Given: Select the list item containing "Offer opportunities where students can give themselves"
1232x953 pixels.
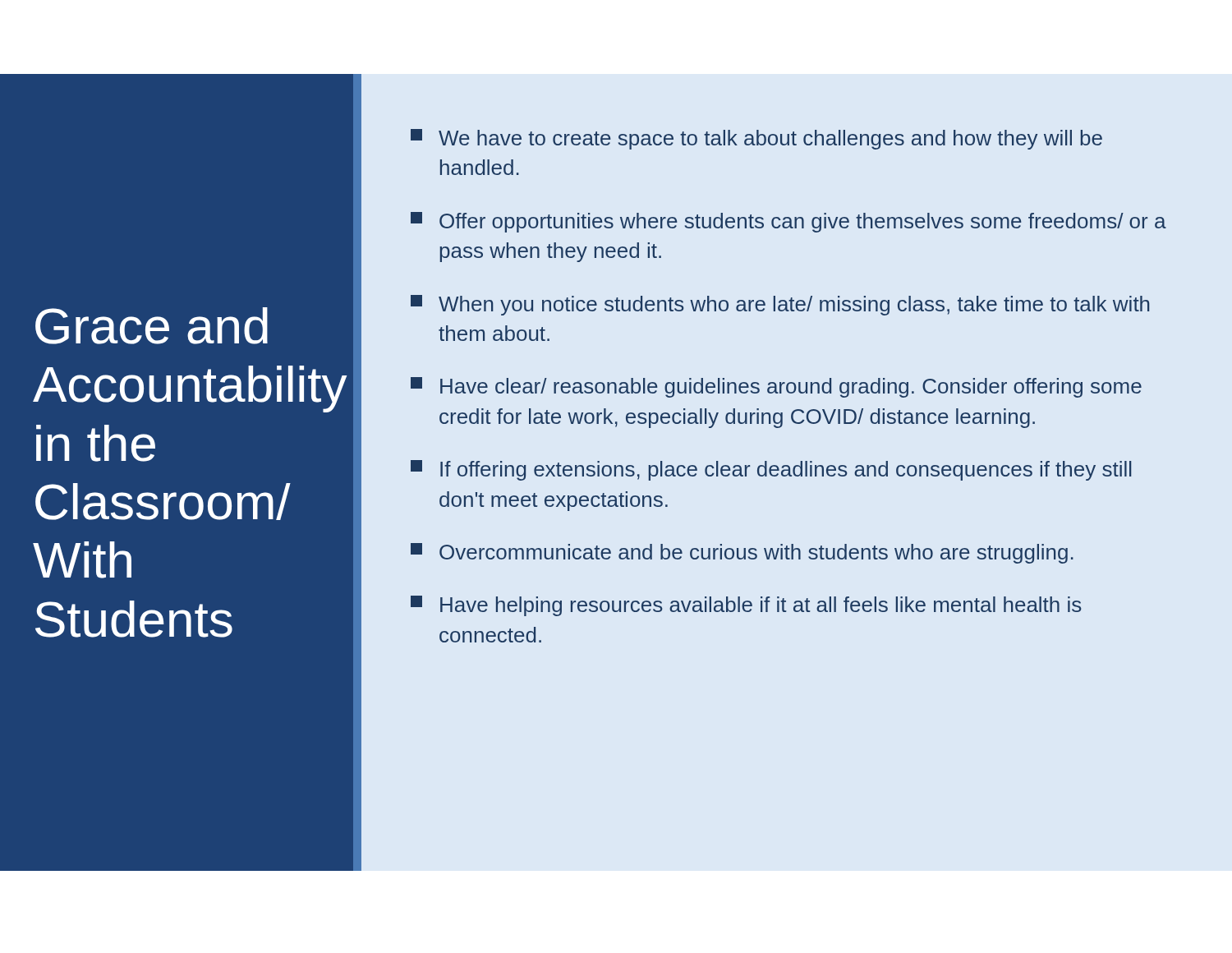Looking at the screenshot, I should pos(793,236).
